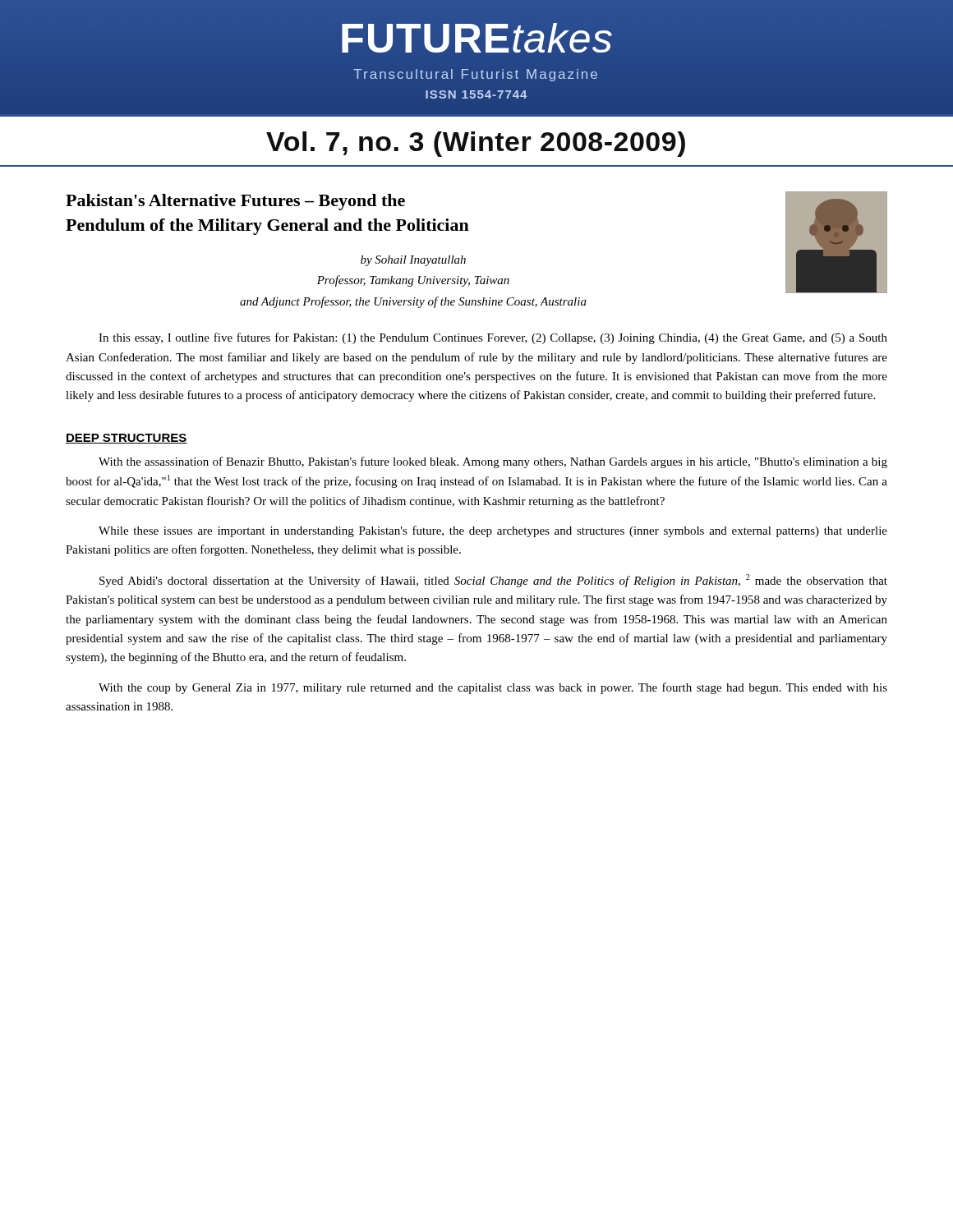This screenshot has width=953, height=1232.
Task: Locate the passage starting "Pakistan's Alternative Futures – Beyond"
Action: pyautogui.click(x=267, y=212)
